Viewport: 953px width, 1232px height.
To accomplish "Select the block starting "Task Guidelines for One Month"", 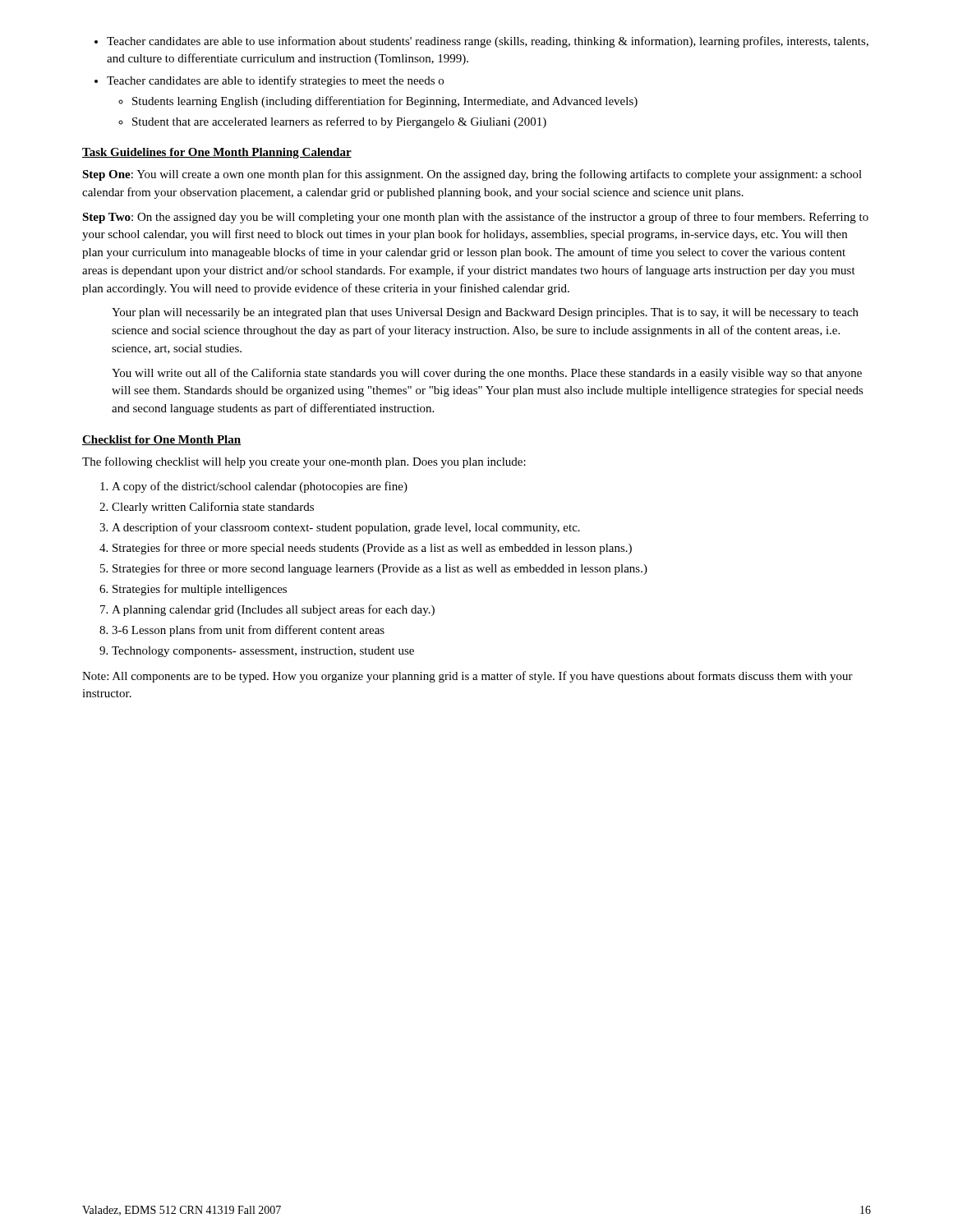I will 217,152.
